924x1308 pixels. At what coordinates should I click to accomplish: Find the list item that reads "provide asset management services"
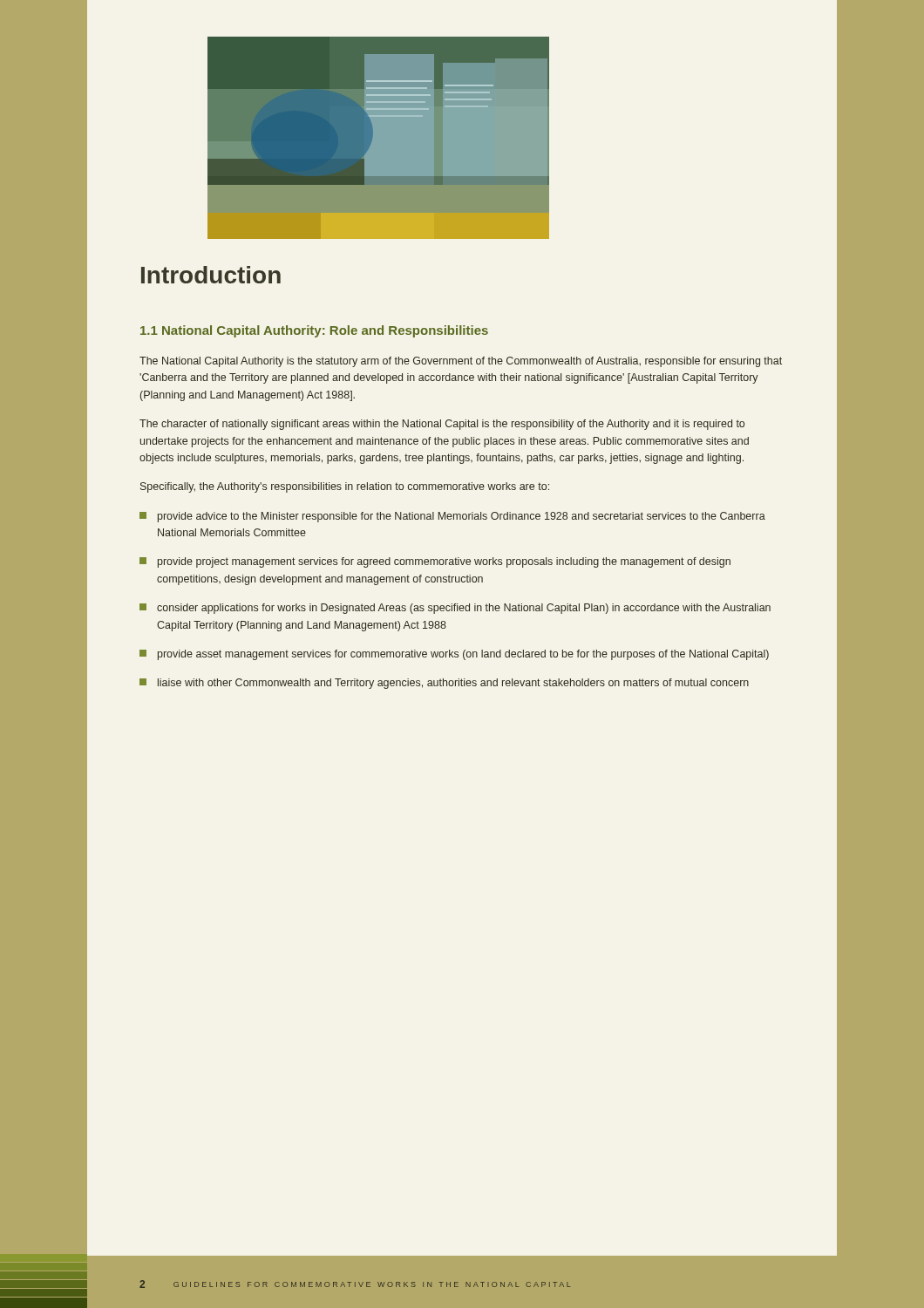462,654
